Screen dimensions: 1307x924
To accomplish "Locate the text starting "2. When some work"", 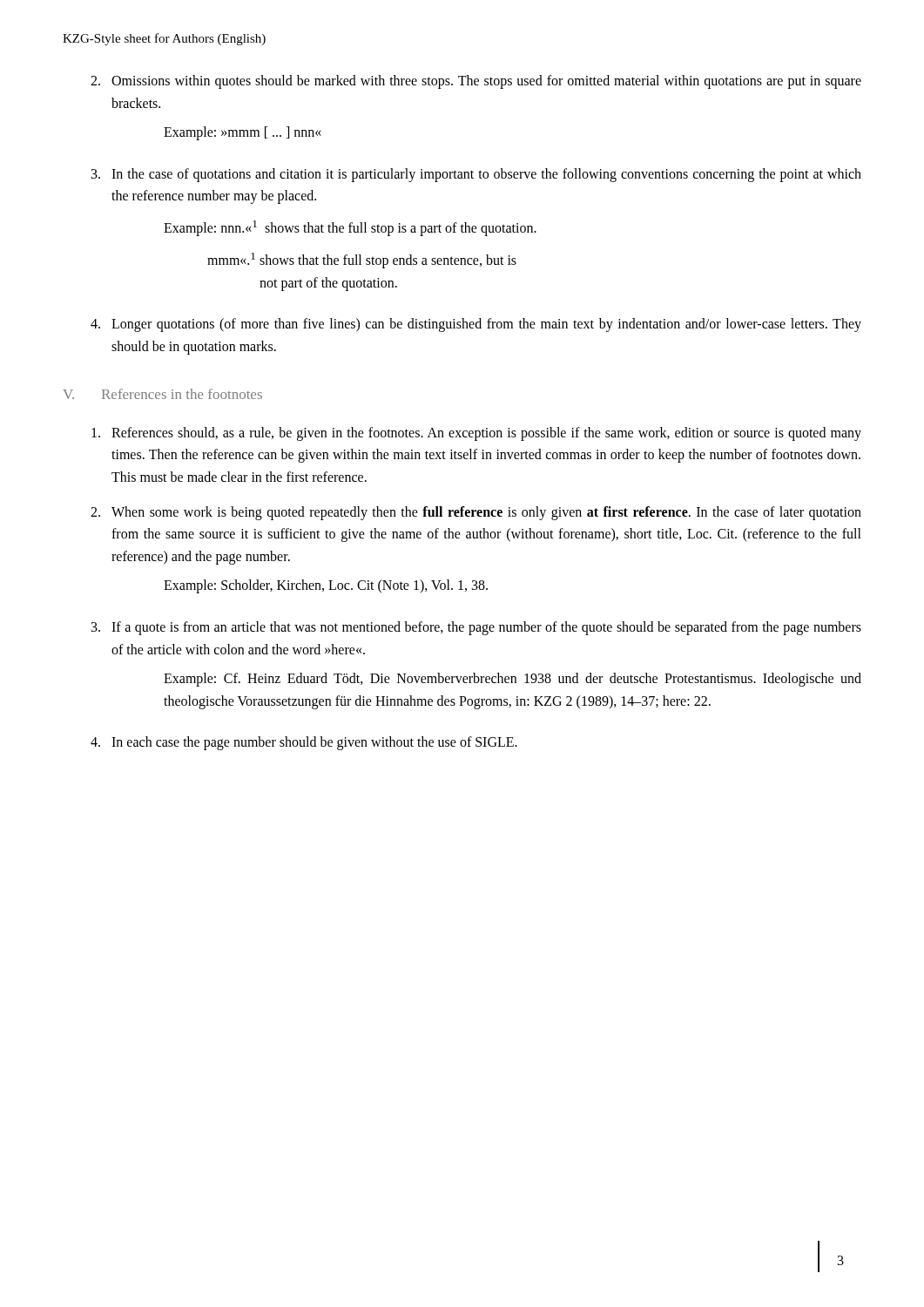I will 476,513.
